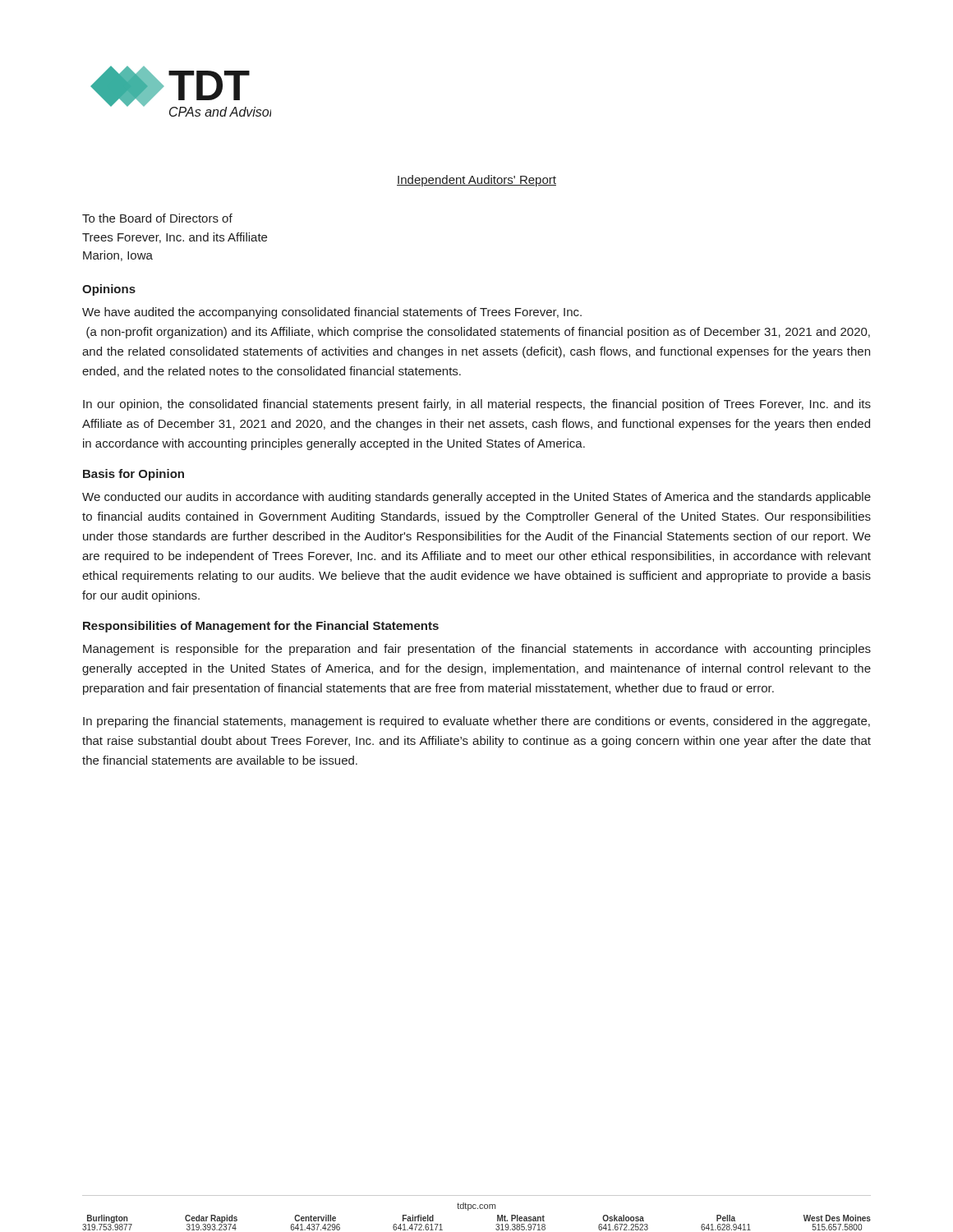Select the element starting "In our opinion, the"
Viewport: 953px width, 1232px height.
[476, 423]
